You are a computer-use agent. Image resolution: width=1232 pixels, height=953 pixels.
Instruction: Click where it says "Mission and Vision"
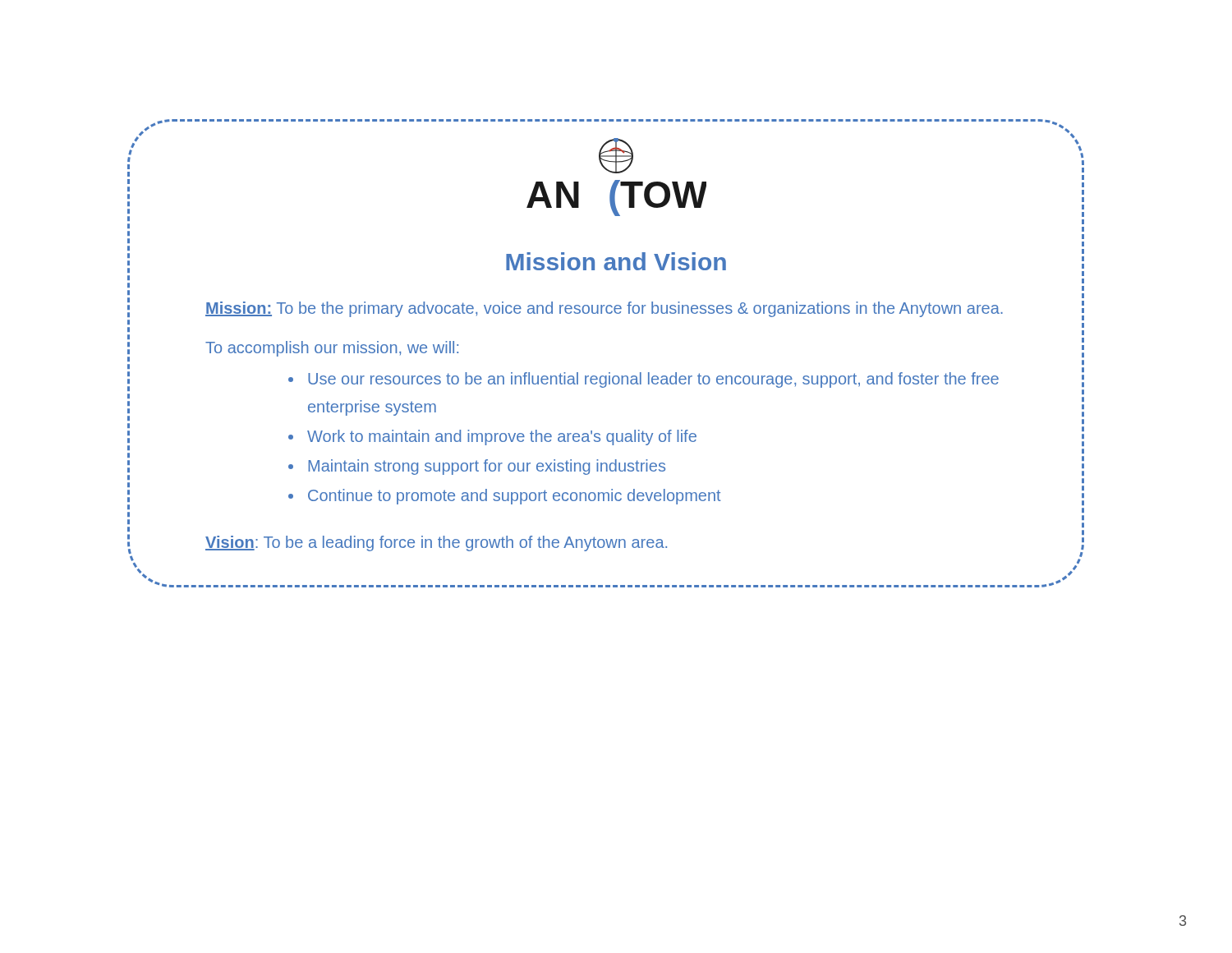[616, 262]
